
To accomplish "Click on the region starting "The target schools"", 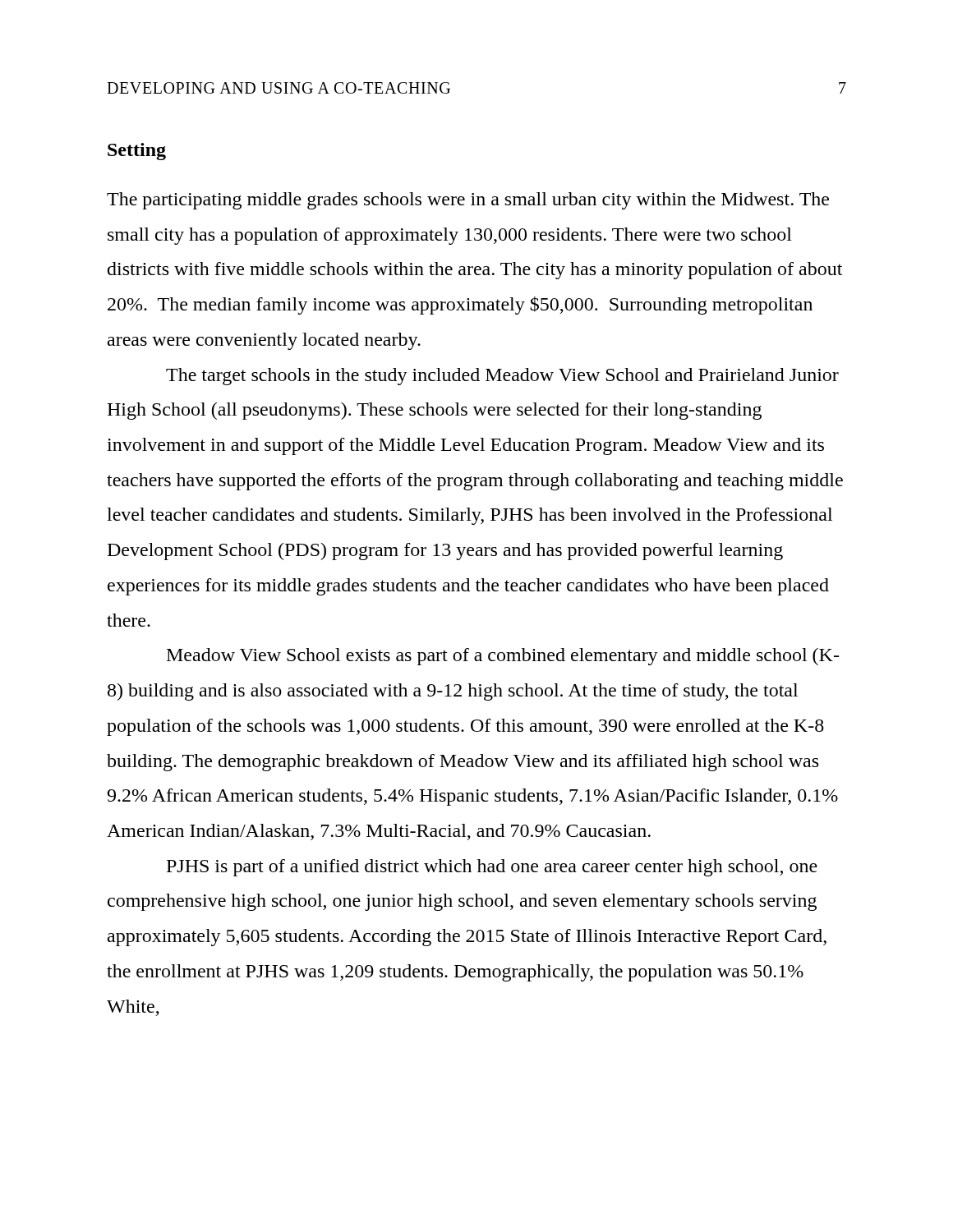I will [476, 497].
